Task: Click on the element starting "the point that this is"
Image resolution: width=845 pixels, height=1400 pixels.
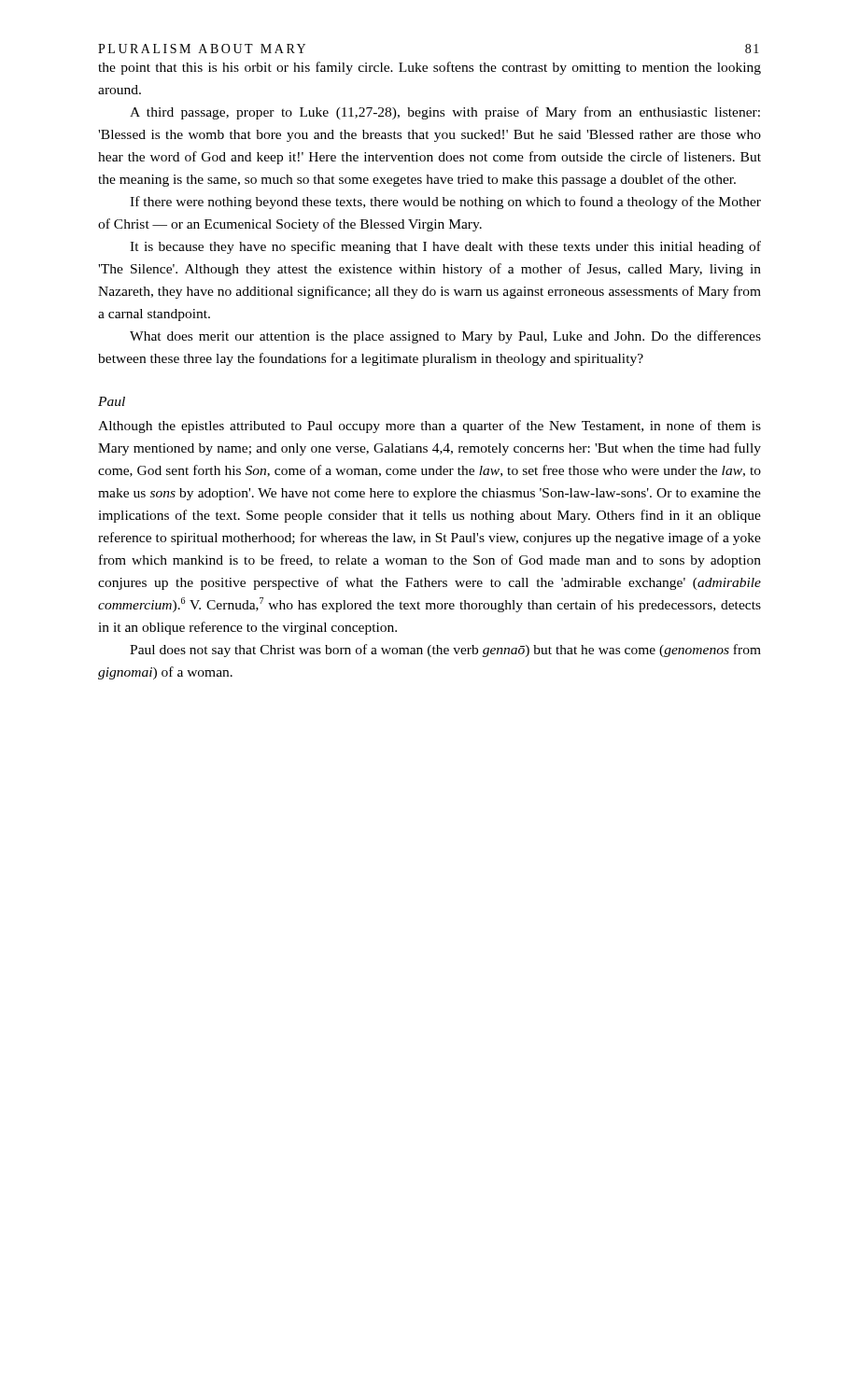Action: click(430, 78)
